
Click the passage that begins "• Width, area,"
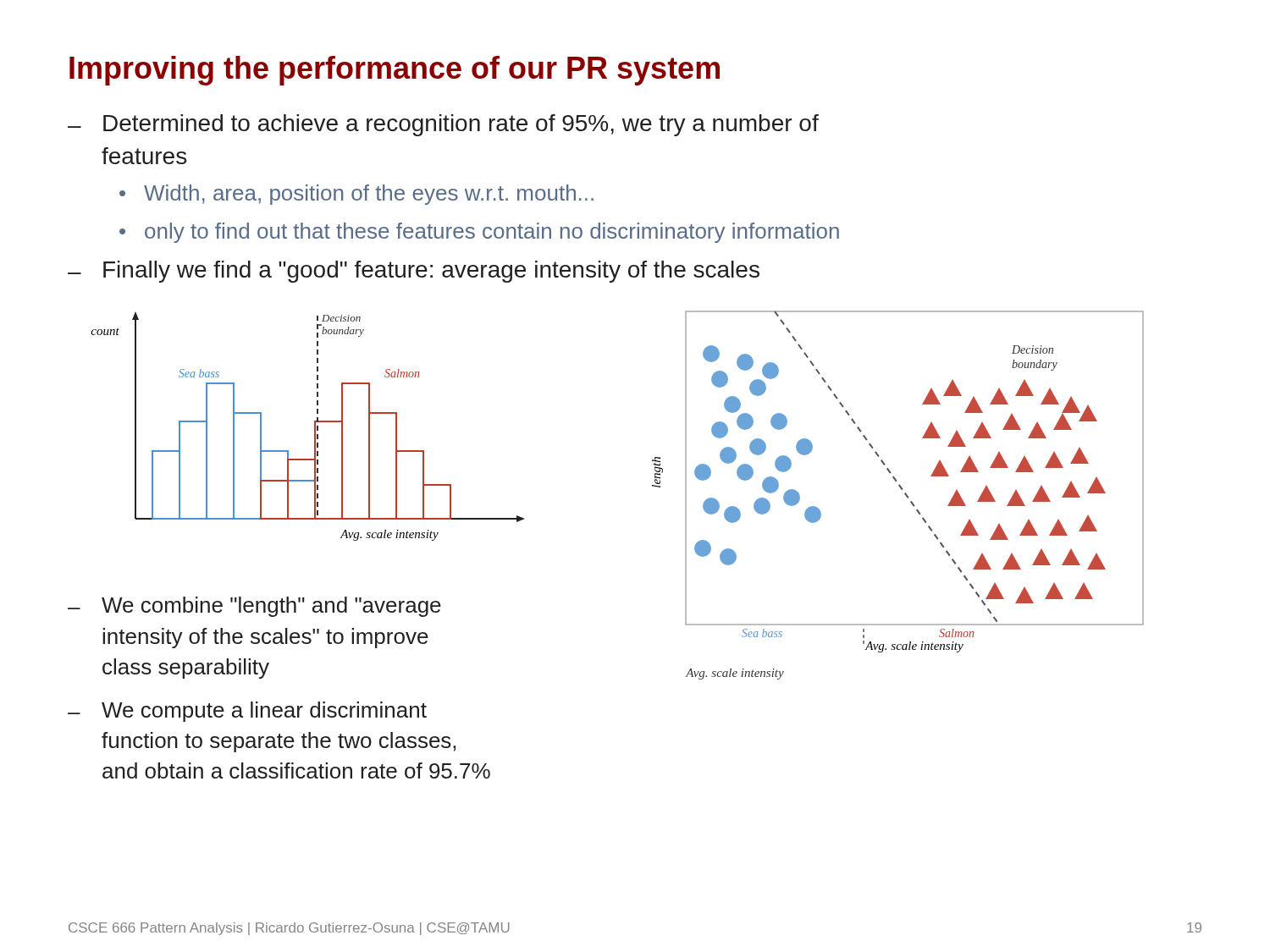click(x=357, y=193)
